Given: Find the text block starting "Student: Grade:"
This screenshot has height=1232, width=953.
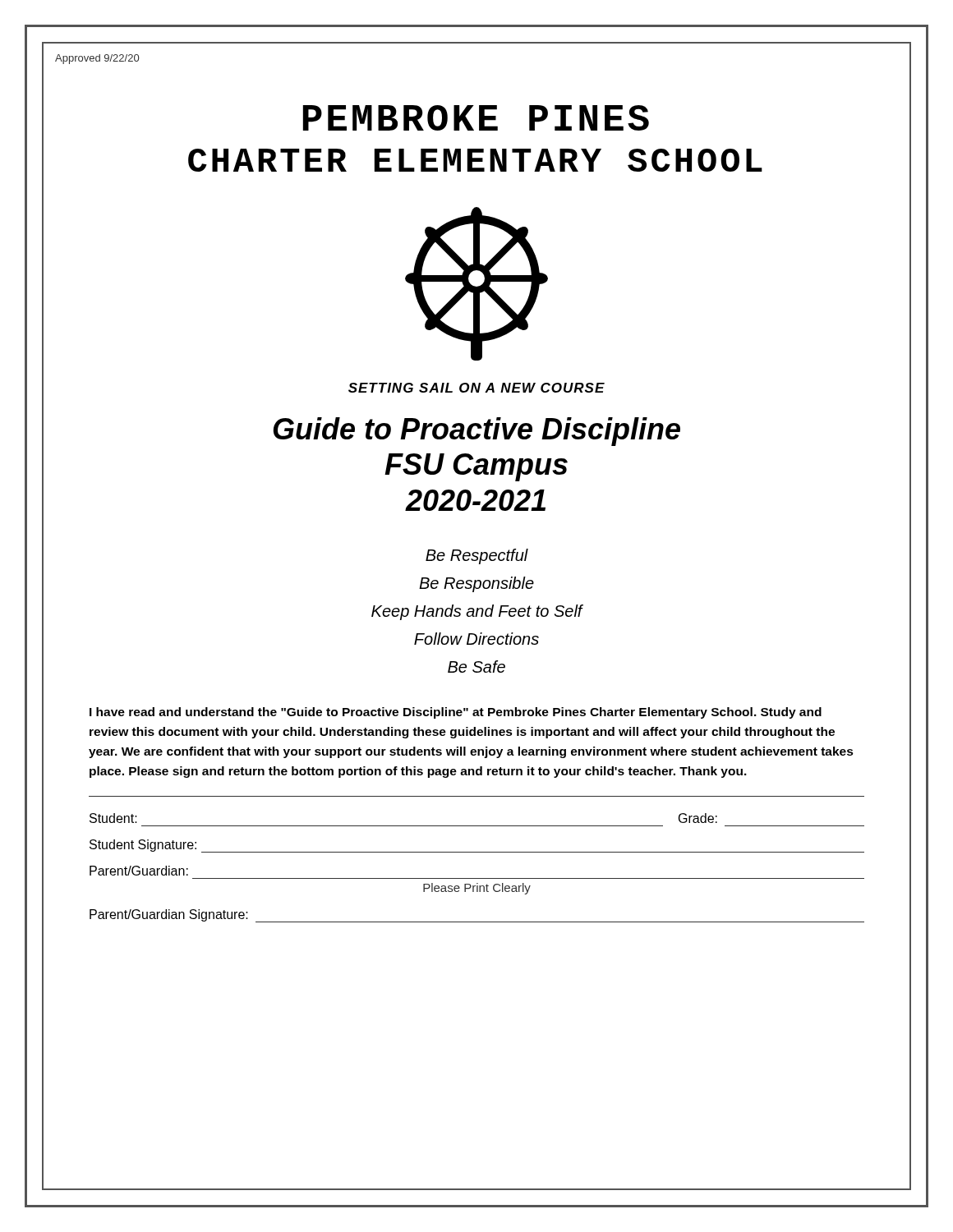Looking at the screenshot, I should [x=476, y=819].
